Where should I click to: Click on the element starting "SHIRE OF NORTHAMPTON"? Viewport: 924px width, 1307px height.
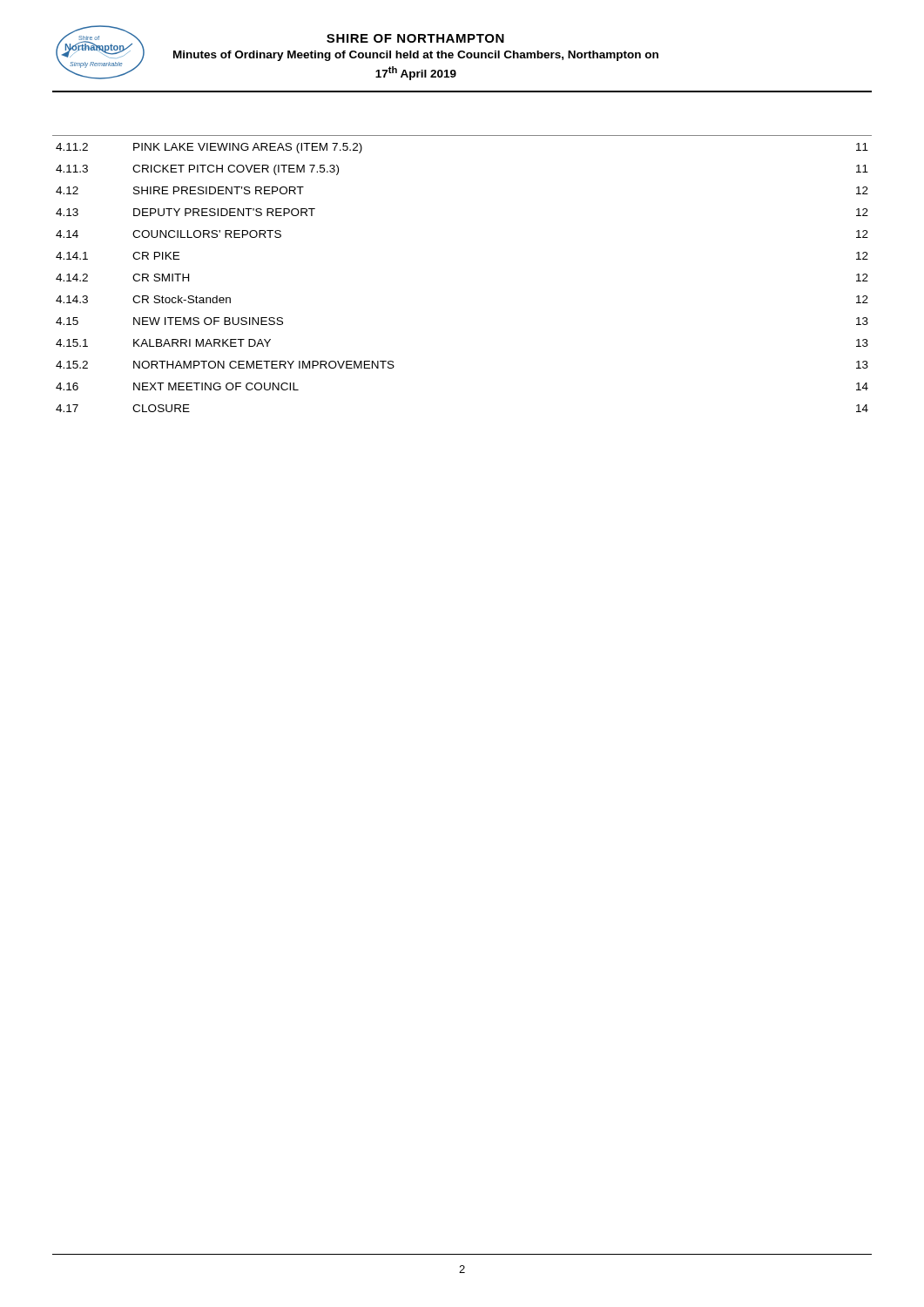coord(416,38)
